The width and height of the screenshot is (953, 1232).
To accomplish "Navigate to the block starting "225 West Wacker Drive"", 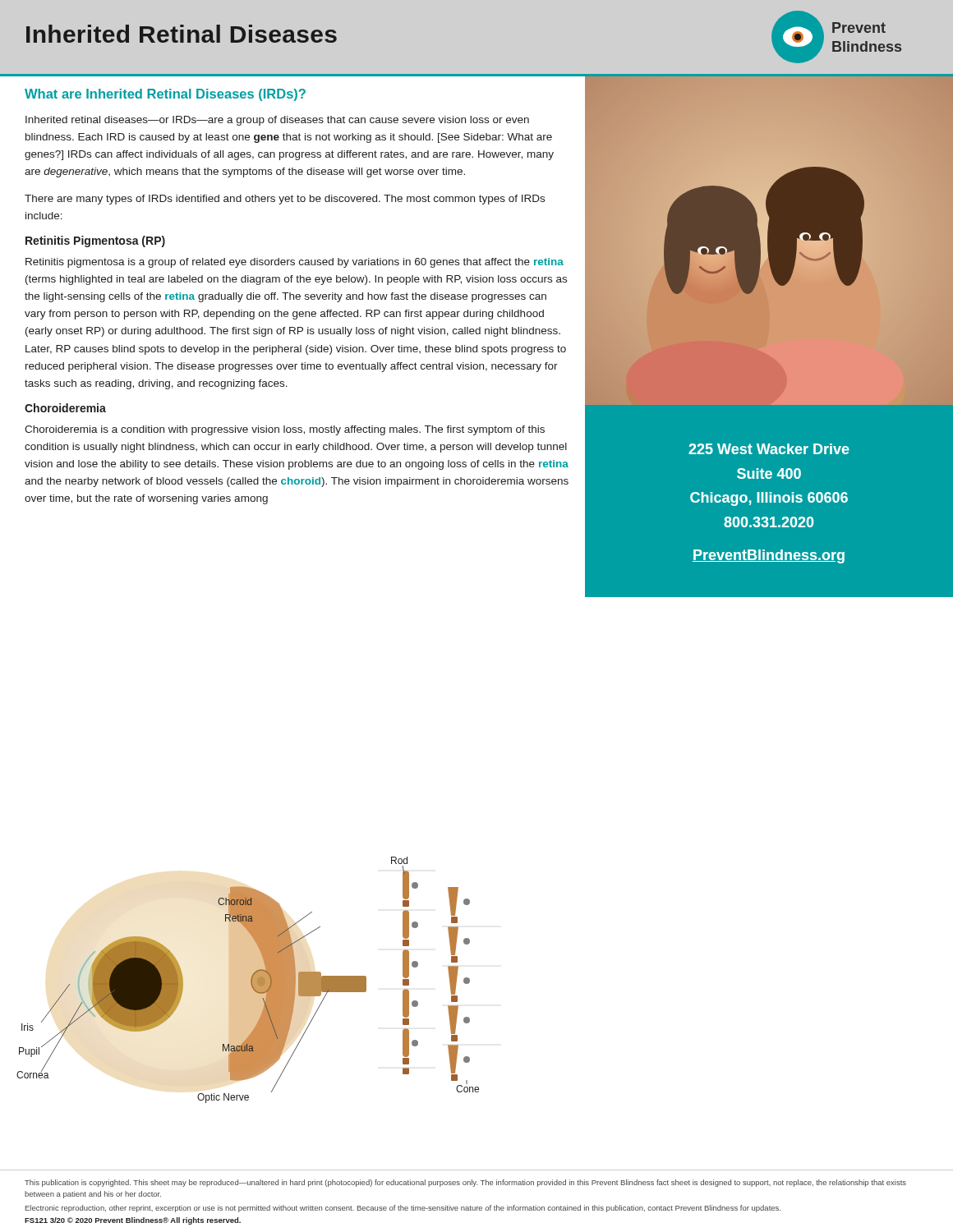I will point(769,501).
